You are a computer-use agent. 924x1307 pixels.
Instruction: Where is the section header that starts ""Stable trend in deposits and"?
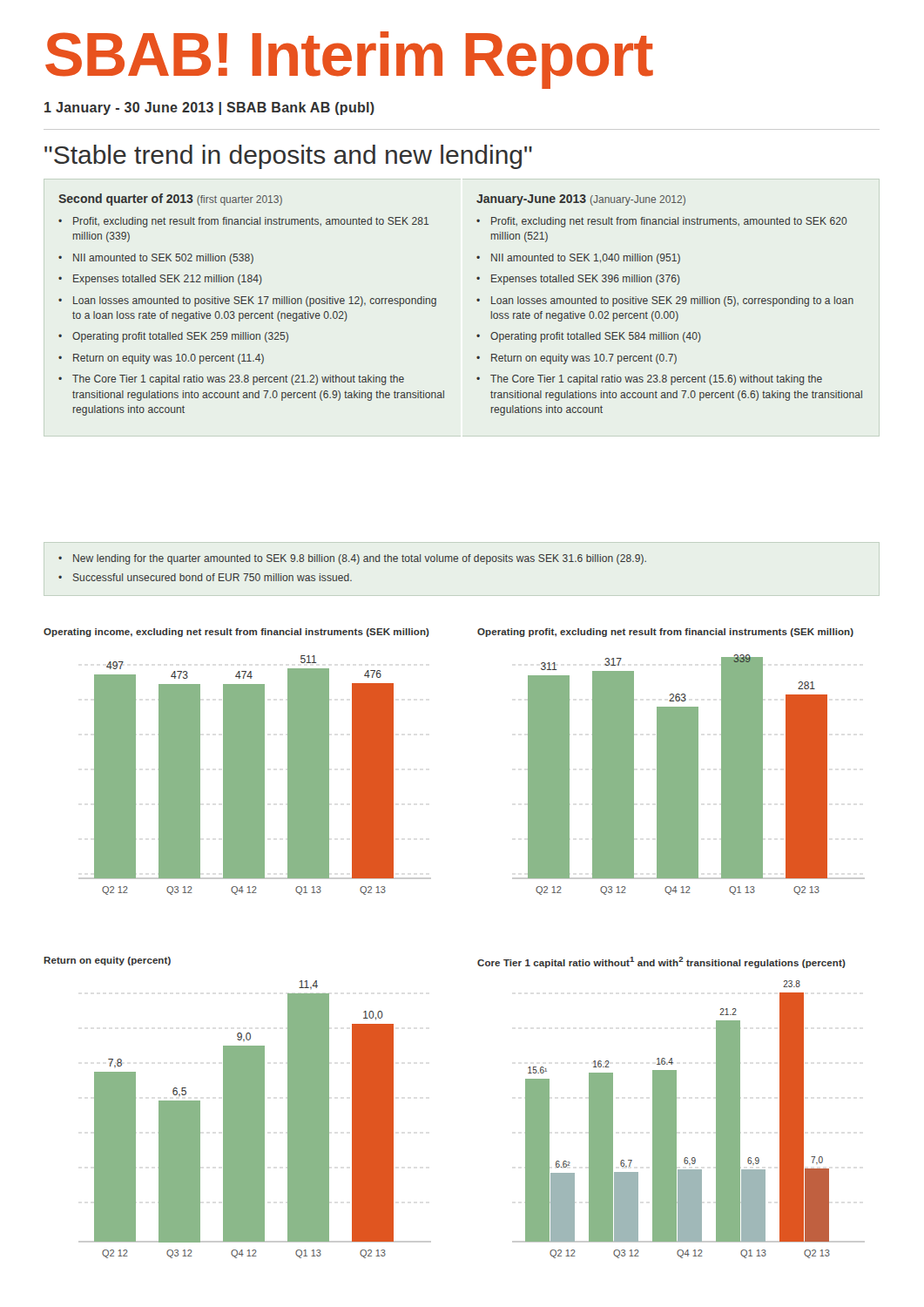pyautogui.click(x=462, y=149)
